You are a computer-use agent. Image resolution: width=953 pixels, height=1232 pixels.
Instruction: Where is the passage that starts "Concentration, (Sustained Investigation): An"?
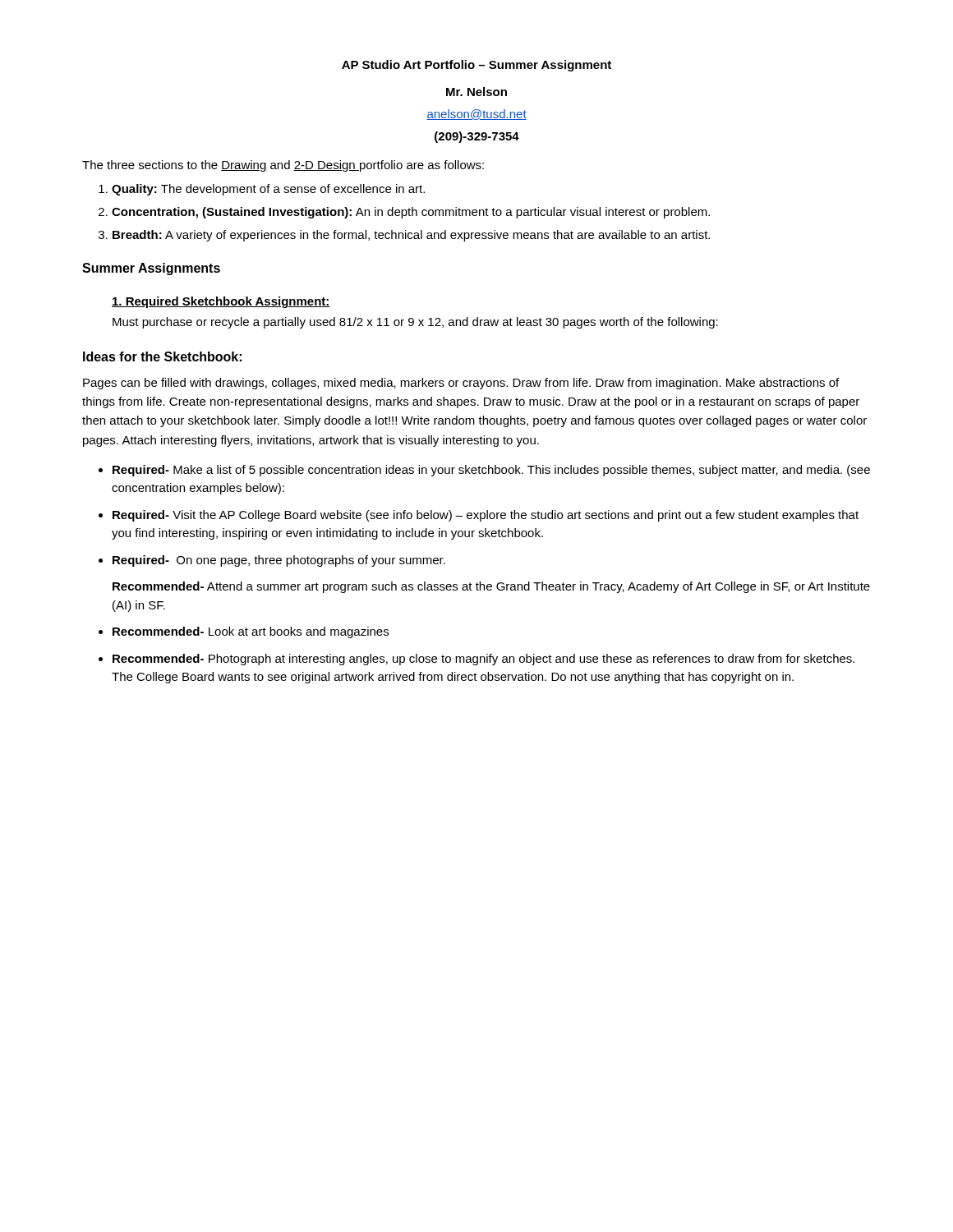coord(411,211)
